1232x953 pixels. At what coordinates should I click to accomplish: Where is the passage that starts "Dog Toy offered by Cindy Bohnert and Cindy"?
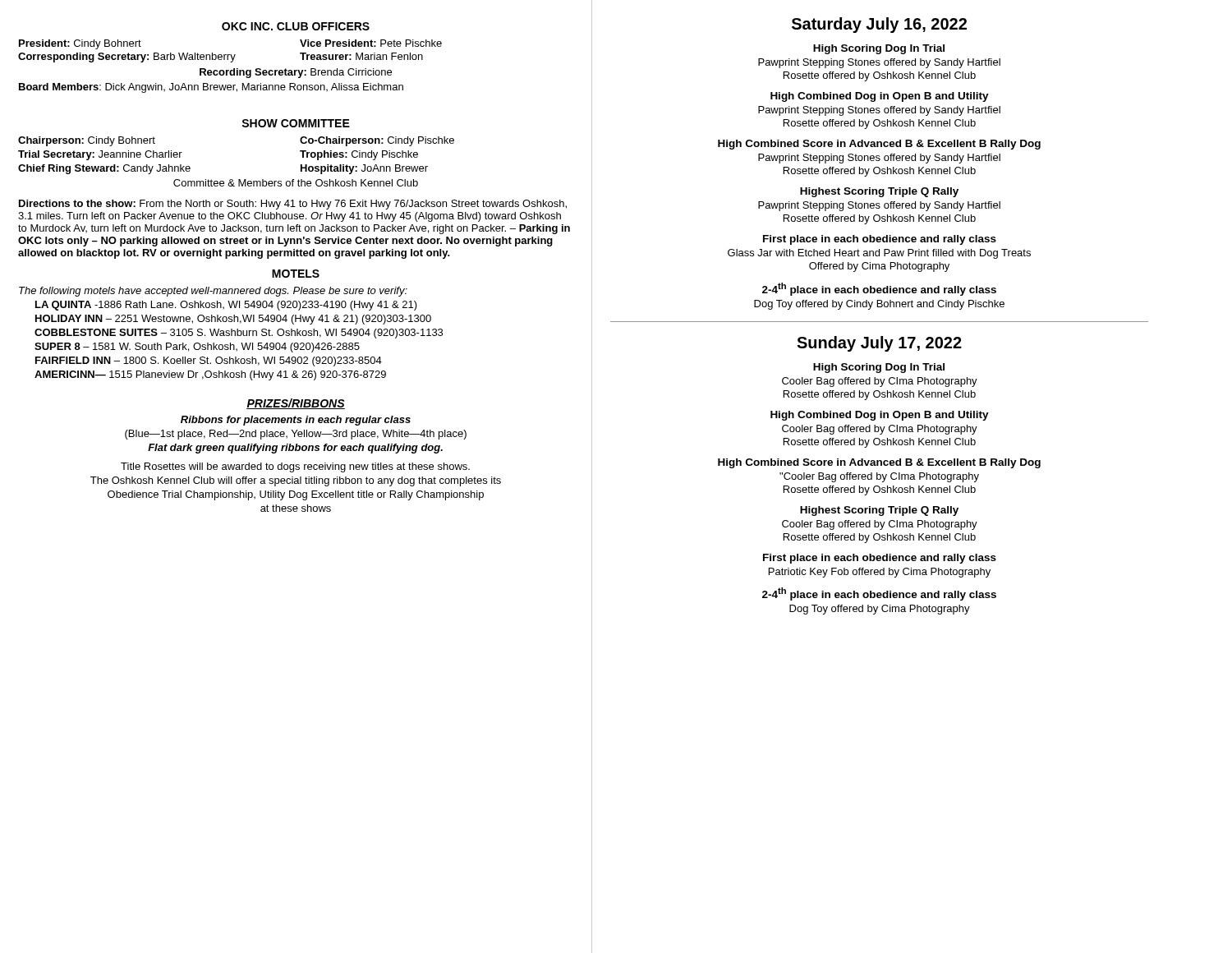pos(879,303)
